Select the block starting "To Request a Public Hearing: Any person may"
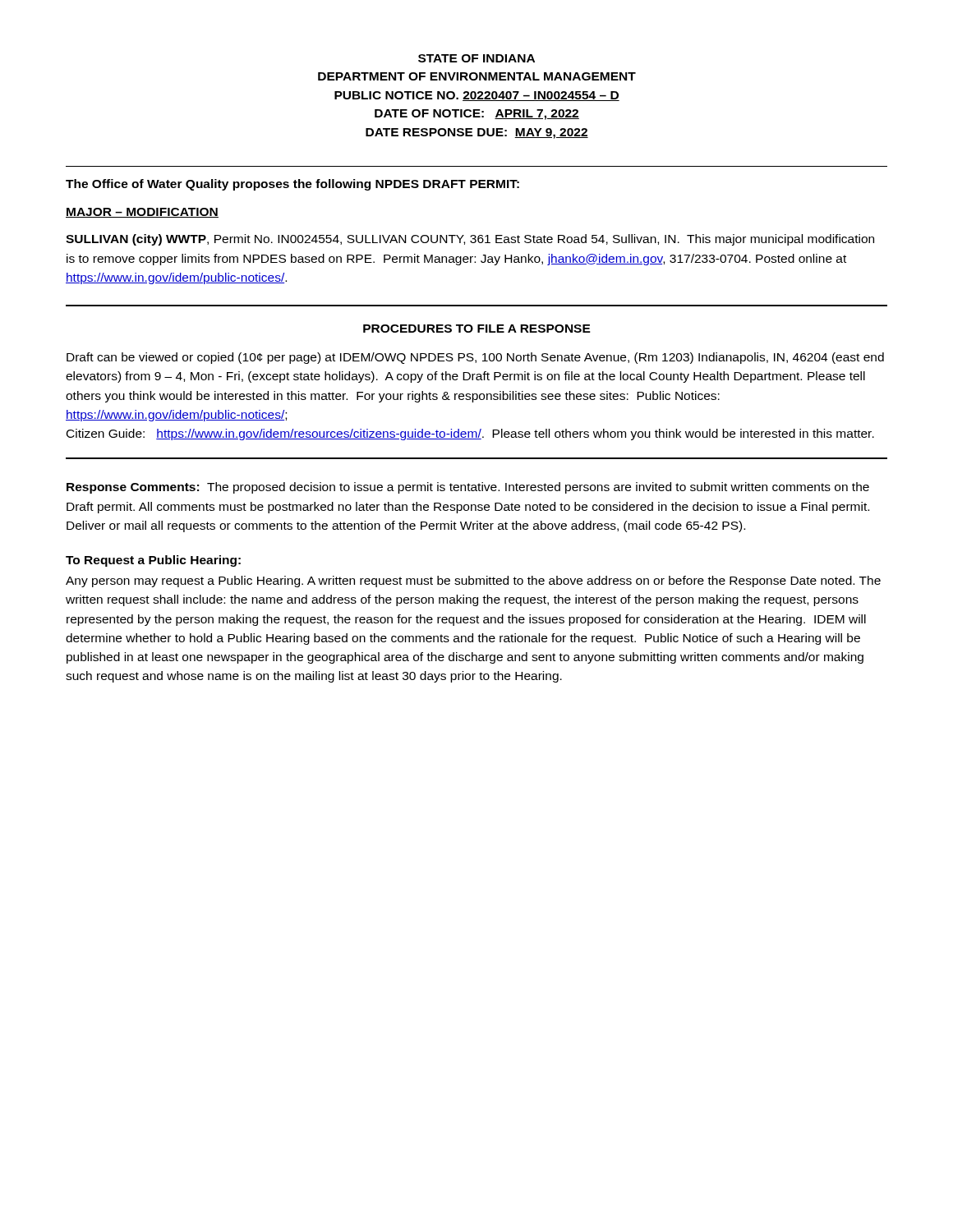Screen dimensions: 1232x953 pyautogui.click(x=476, y=619)
